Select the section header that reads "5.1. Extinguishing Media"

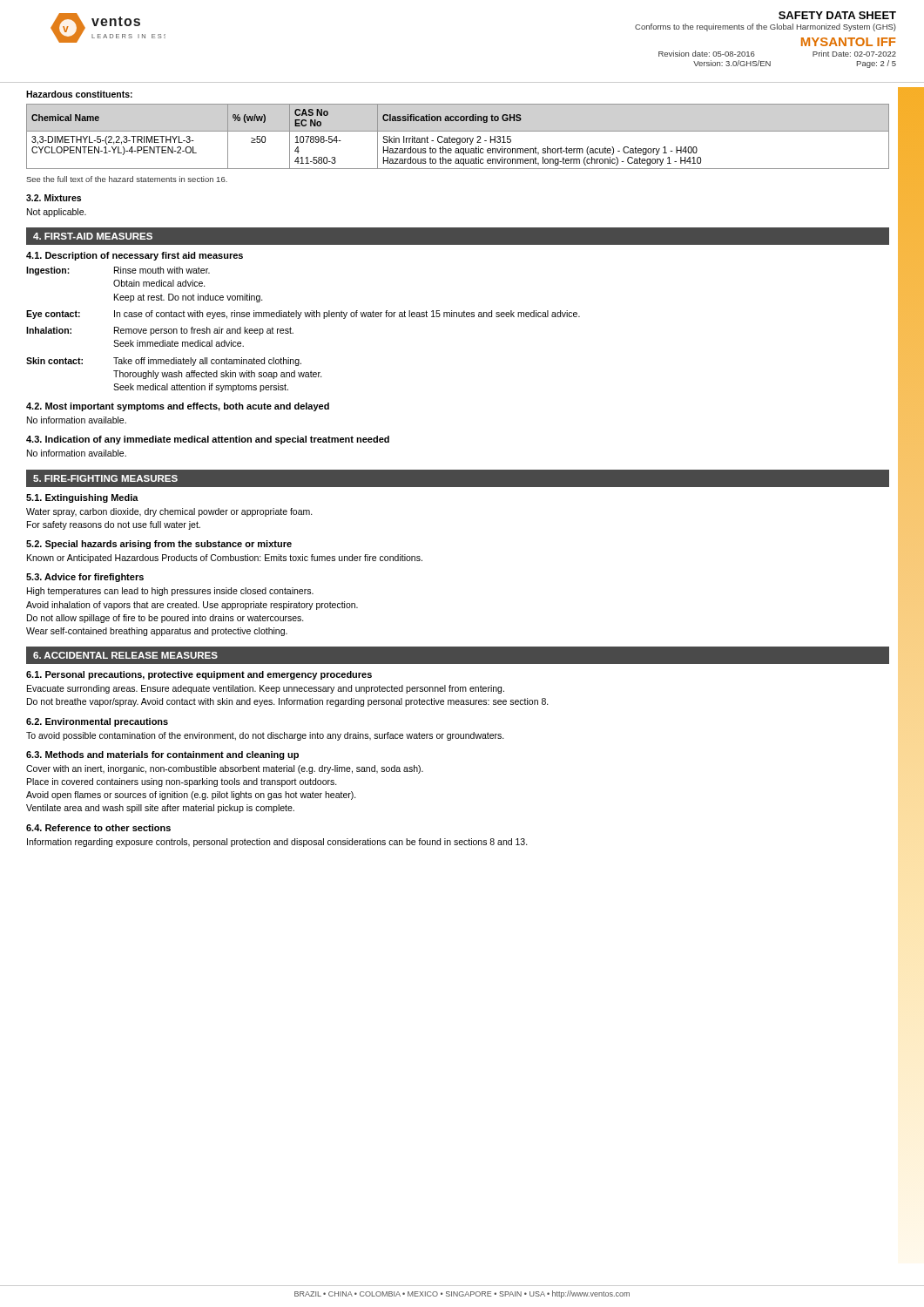click(82, 497)
